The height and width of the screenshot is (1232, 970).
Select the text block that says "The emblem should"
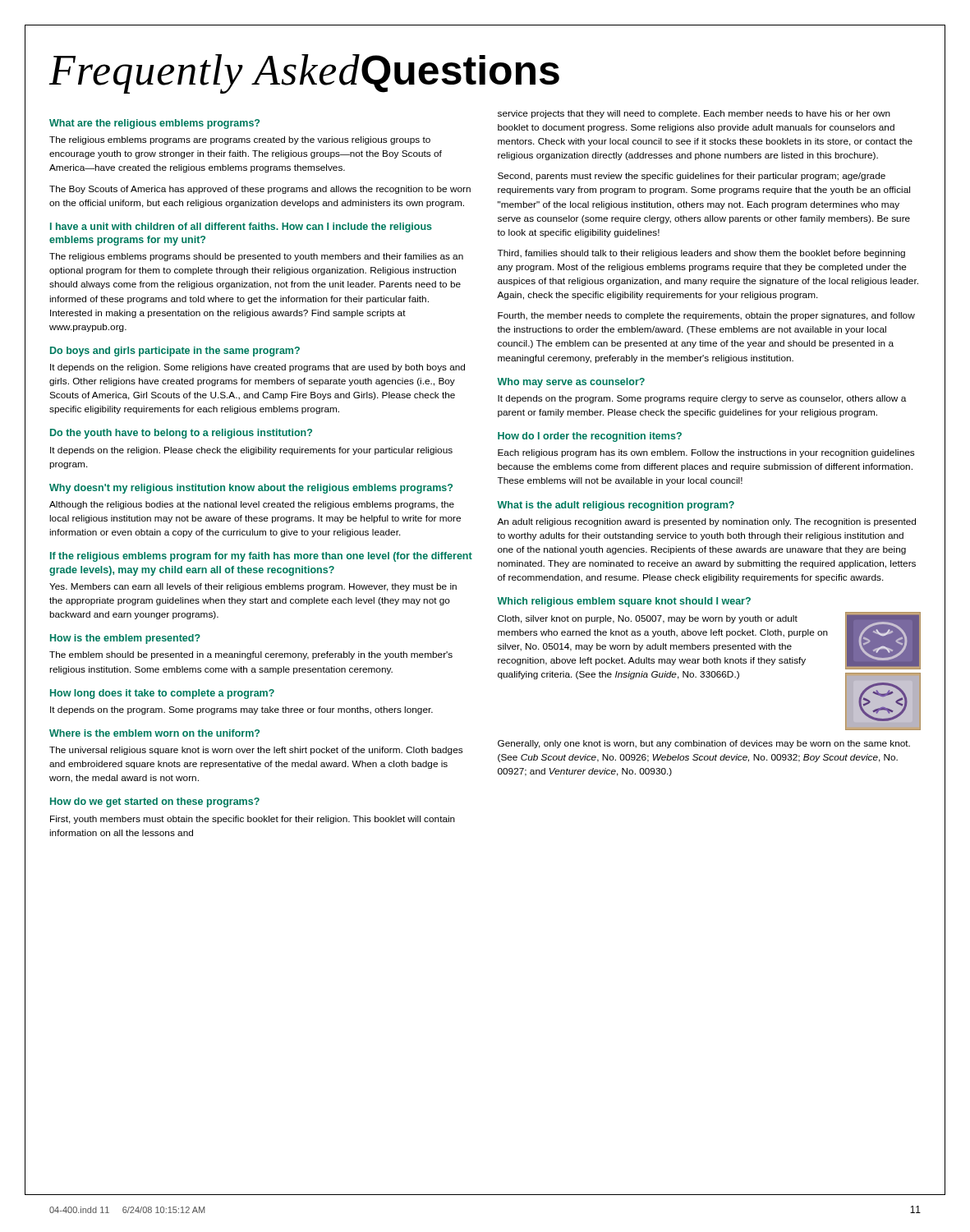click(x=251, y=662)
